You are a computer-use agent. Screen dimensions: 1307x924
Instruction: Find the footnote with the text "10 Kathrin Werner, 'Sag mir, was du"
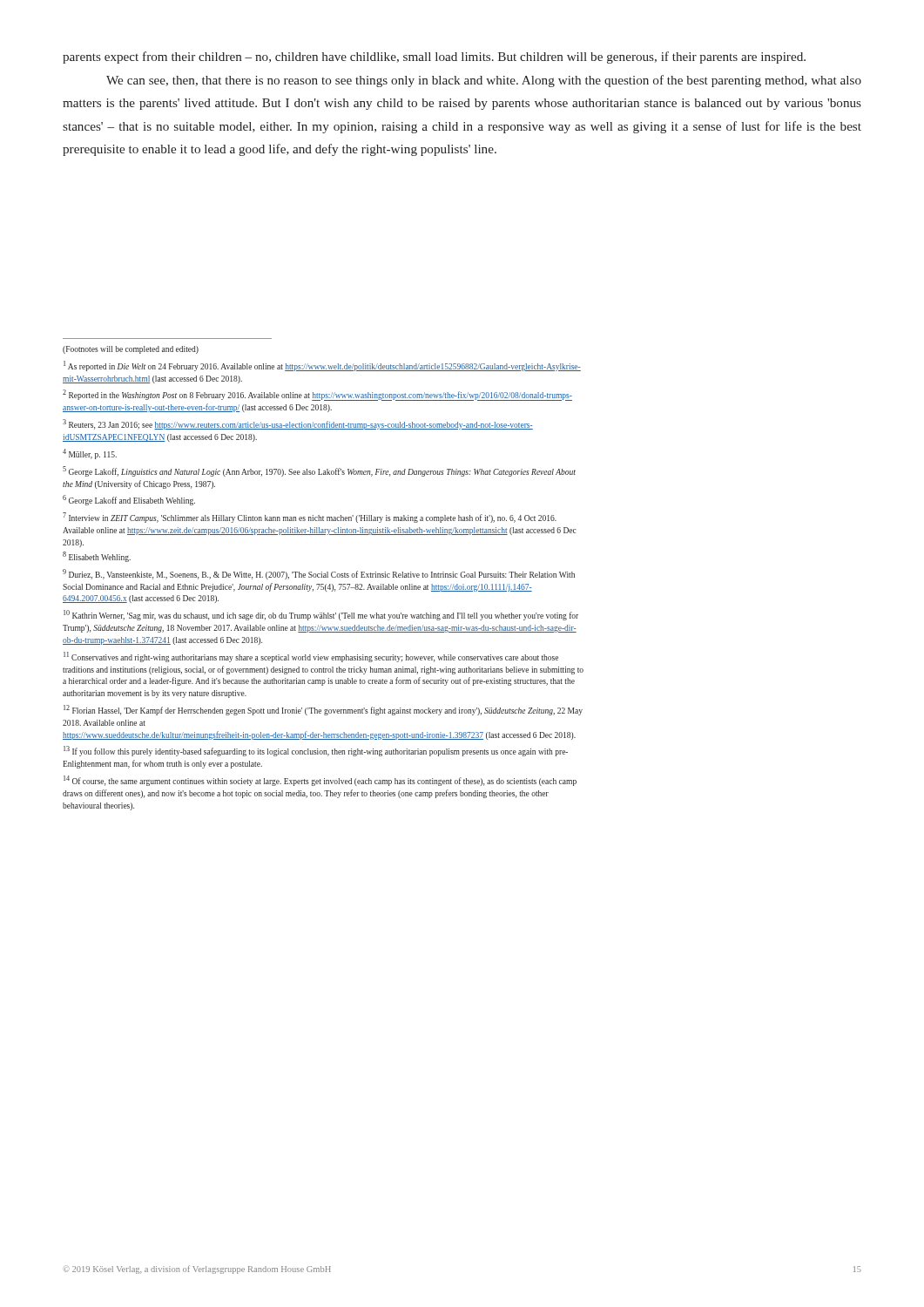[x=321, y=627]
